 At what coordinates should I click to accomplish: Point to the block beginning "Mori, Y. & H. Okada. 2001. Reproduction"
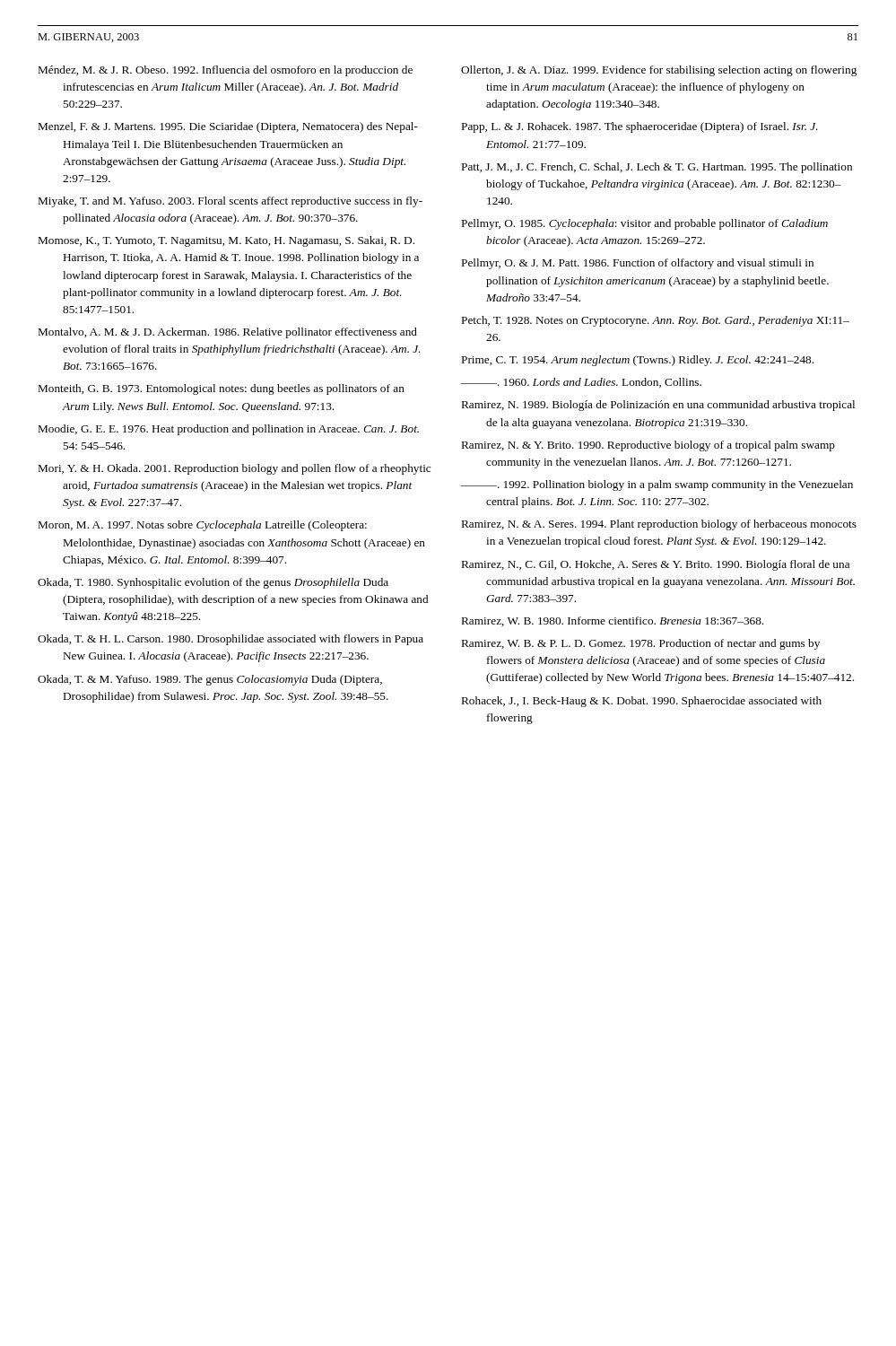click(234, 485)
